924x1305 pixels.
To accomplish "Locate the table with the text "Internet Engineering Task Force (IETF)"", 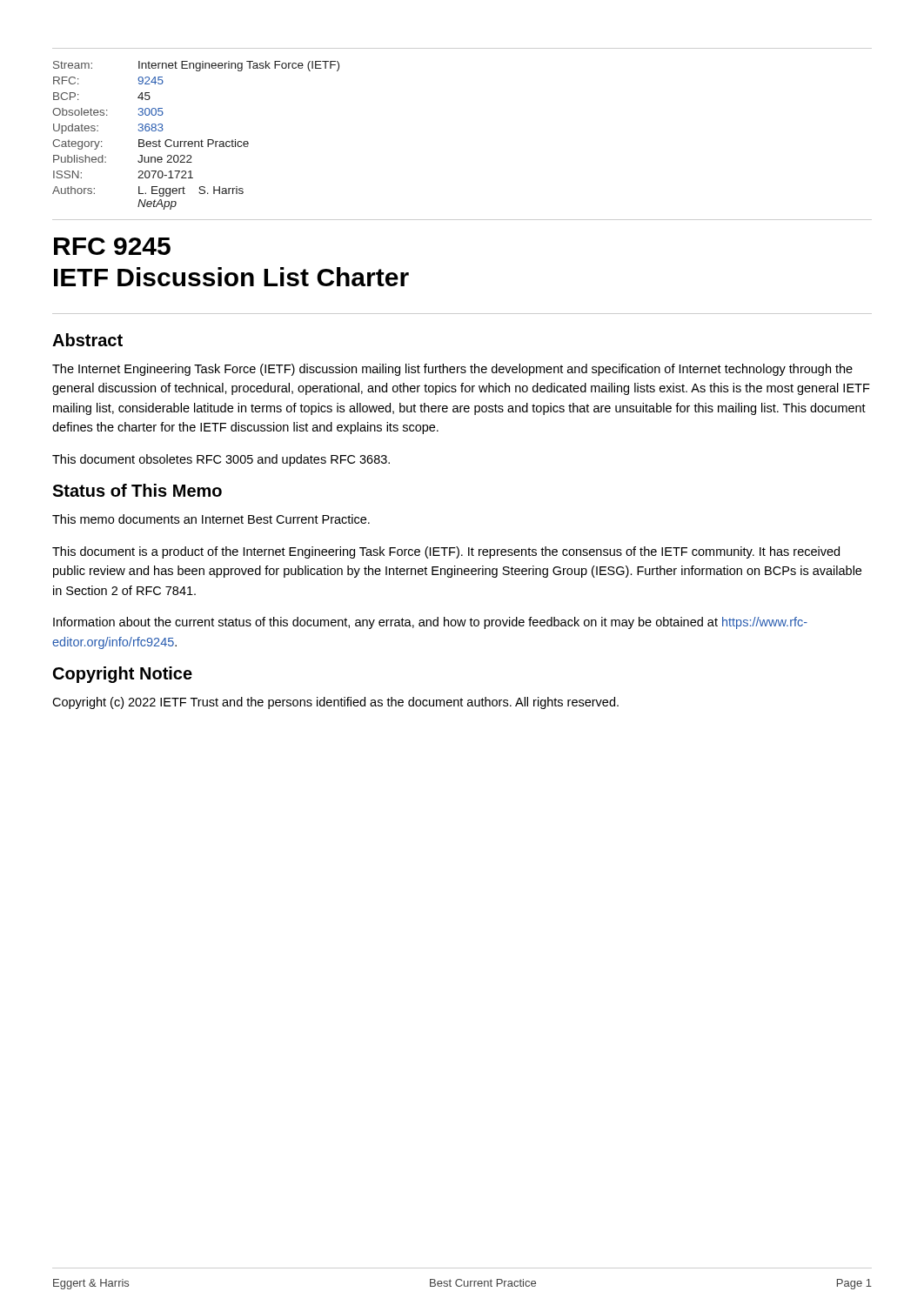I will point(200,134).
